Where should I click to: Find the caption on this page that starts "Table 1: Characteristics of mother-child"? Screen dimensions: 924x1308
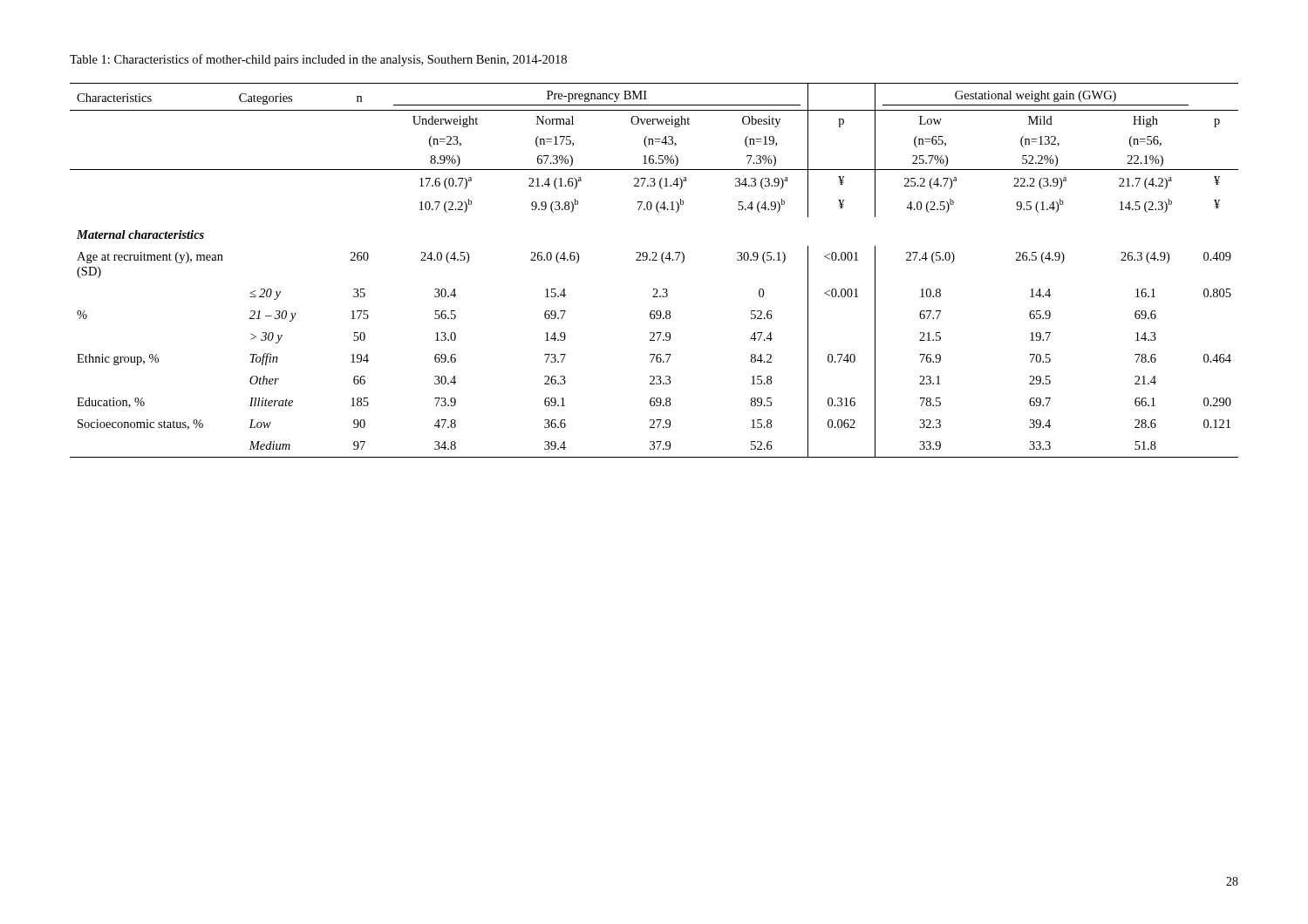point(318,59)
